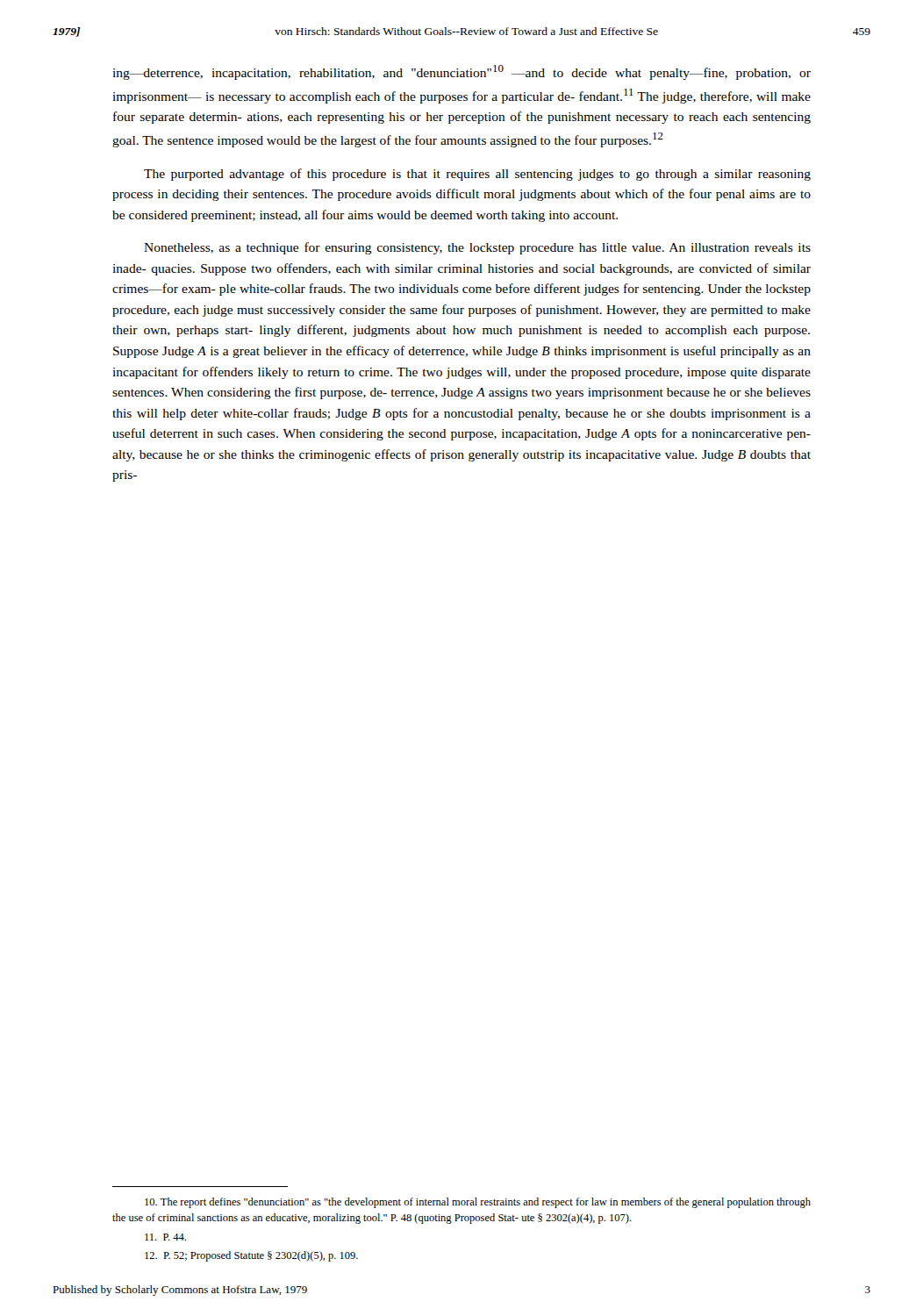Find the region starting "ing—deterrence, incapacitation, rehabilitation, and "denunciation"10 —and to decide"

(462, 104)
